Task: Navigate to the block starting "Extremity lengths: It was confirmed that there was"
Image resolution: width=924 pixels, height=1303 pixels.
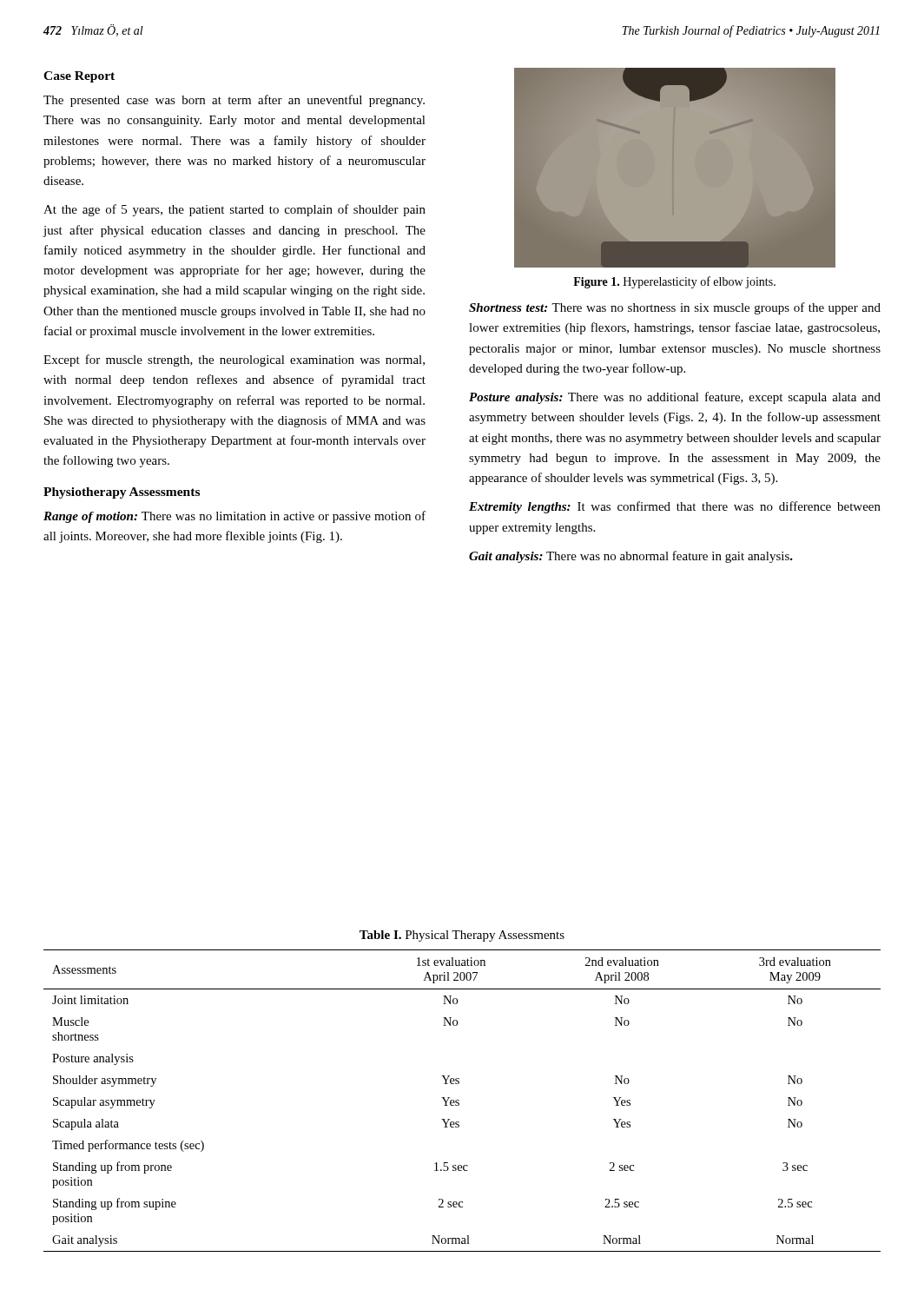Action: 675,517
